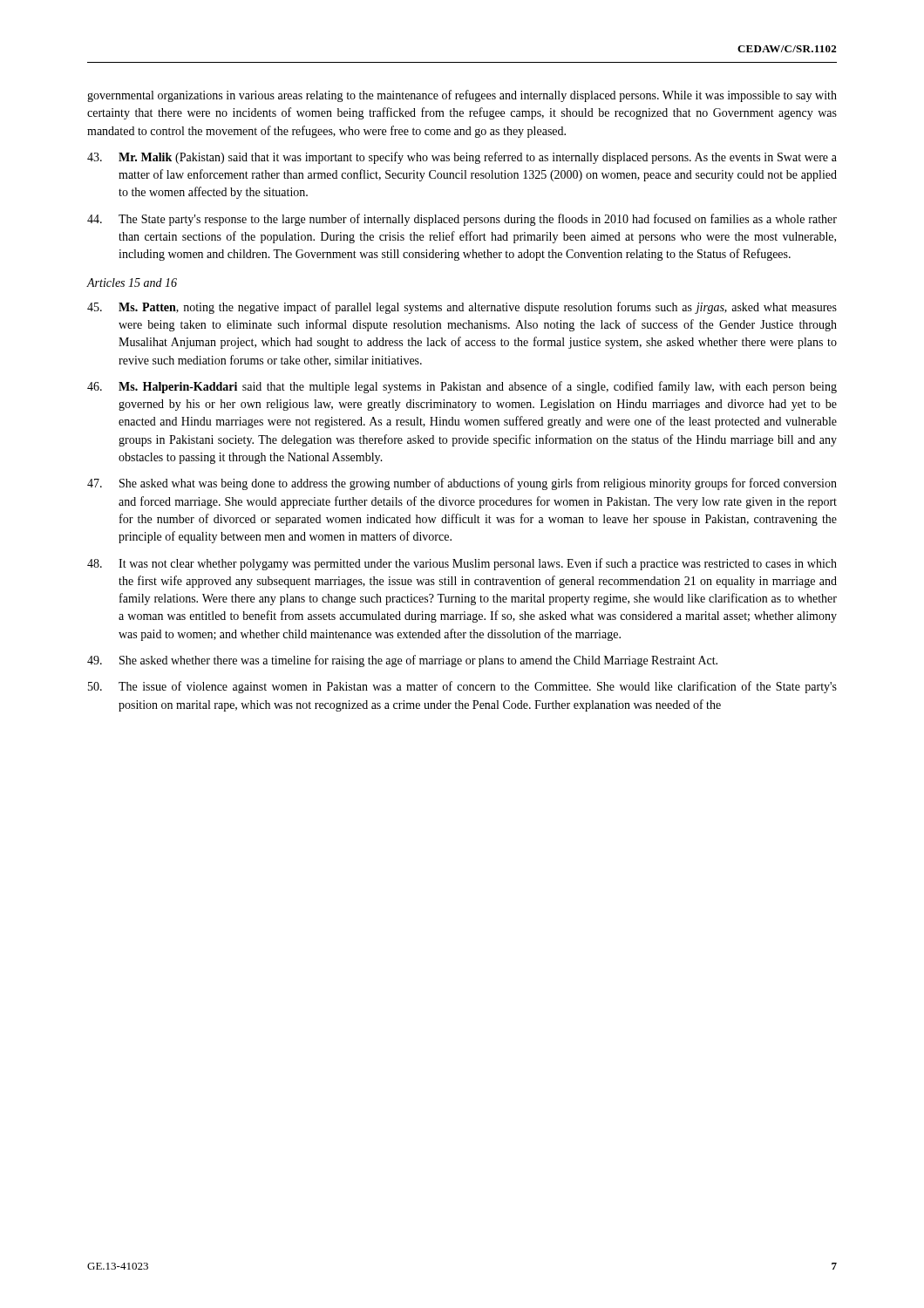Click where it says "Articles 15 and 16"
924x1308 pixels.
tap(132, 283)
